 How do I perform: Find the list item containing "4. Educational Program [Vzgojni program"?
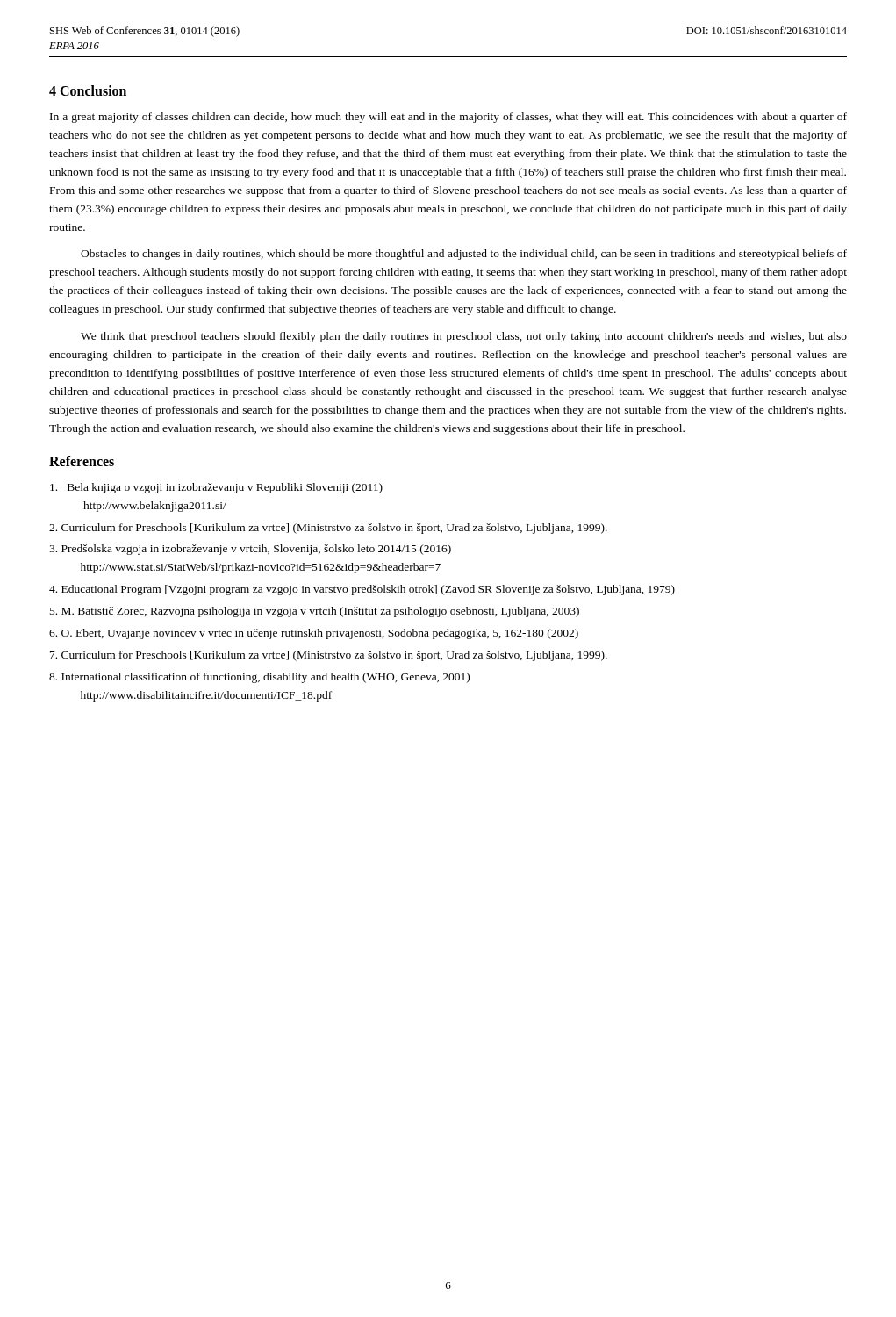[362, 589]
